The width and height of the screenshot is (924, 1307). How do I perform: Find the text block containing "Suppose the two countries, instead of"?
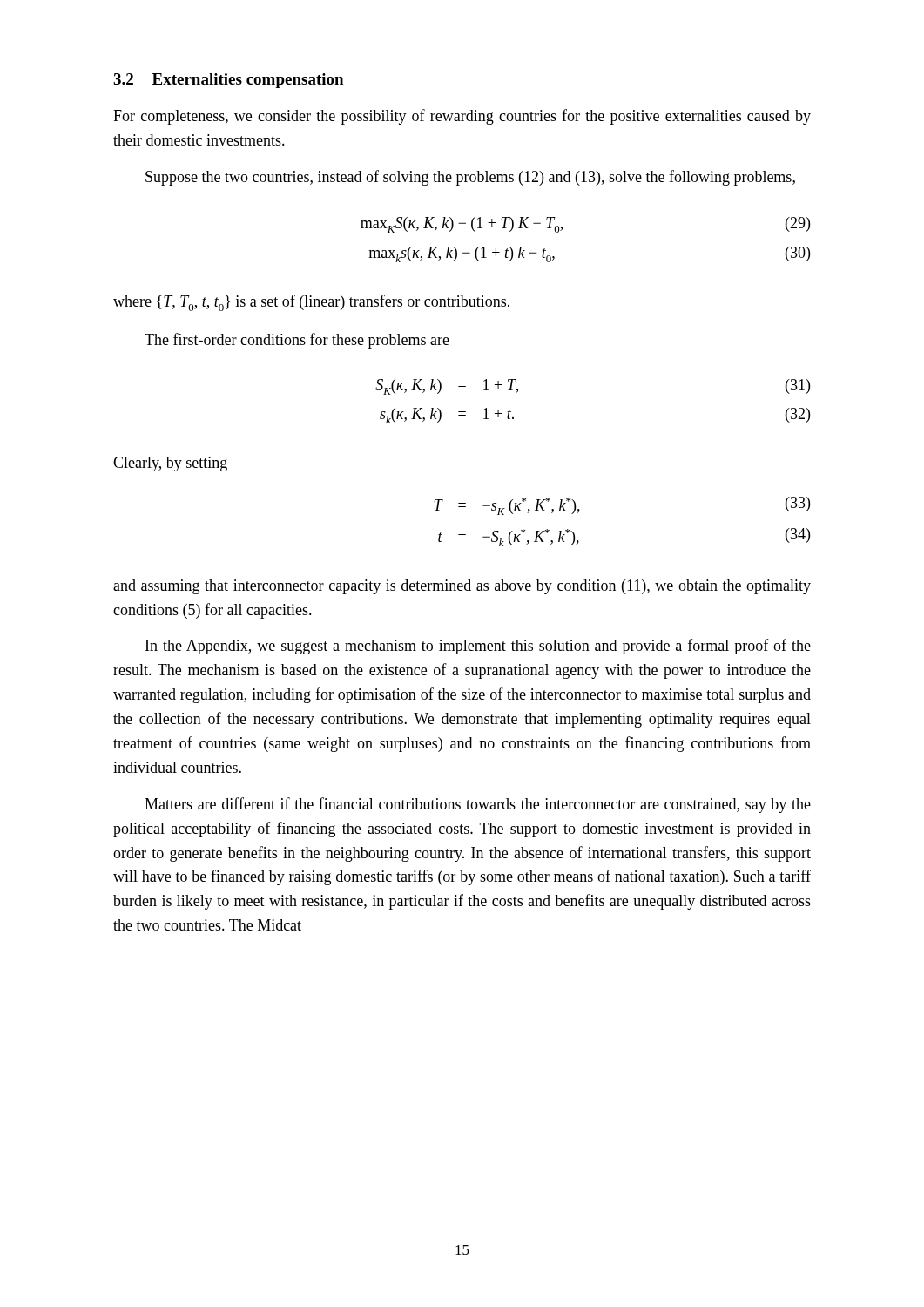pyautogui.click(x=462, y=177)
